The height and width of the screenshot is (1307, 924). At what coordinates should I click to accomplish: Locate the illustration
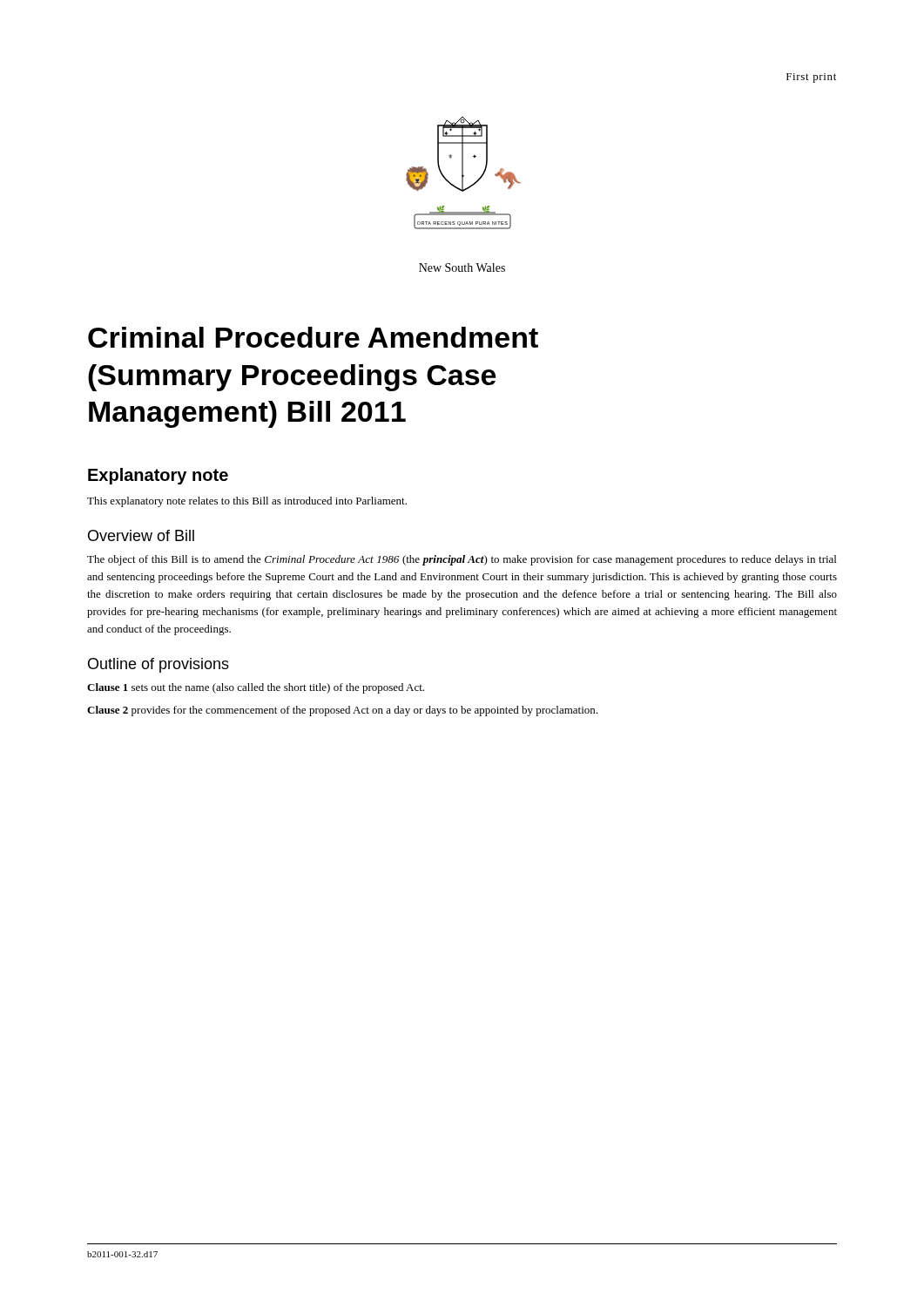[462, 181]
